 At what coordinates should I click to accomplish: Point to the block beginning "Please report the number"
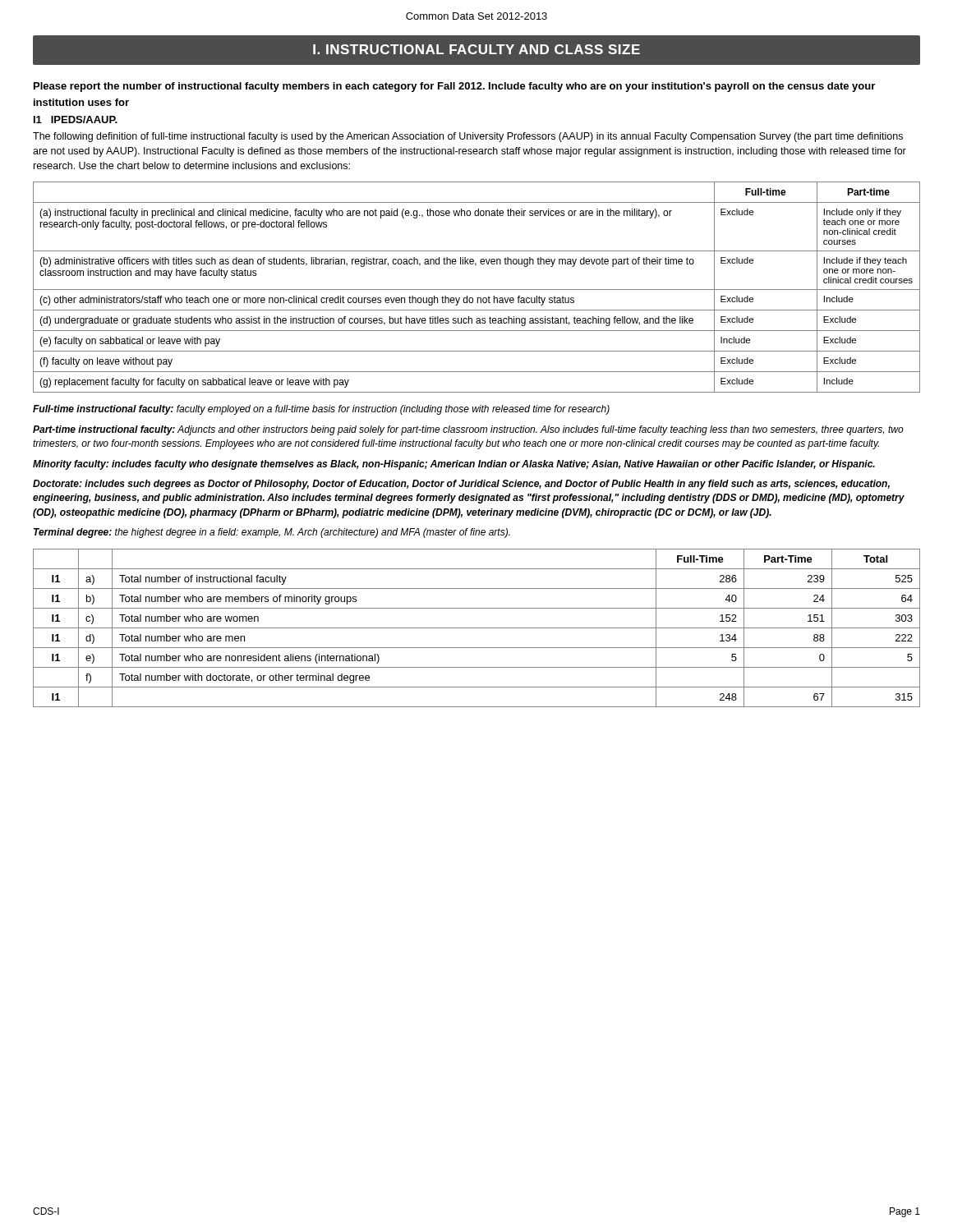tap(454, 94)
